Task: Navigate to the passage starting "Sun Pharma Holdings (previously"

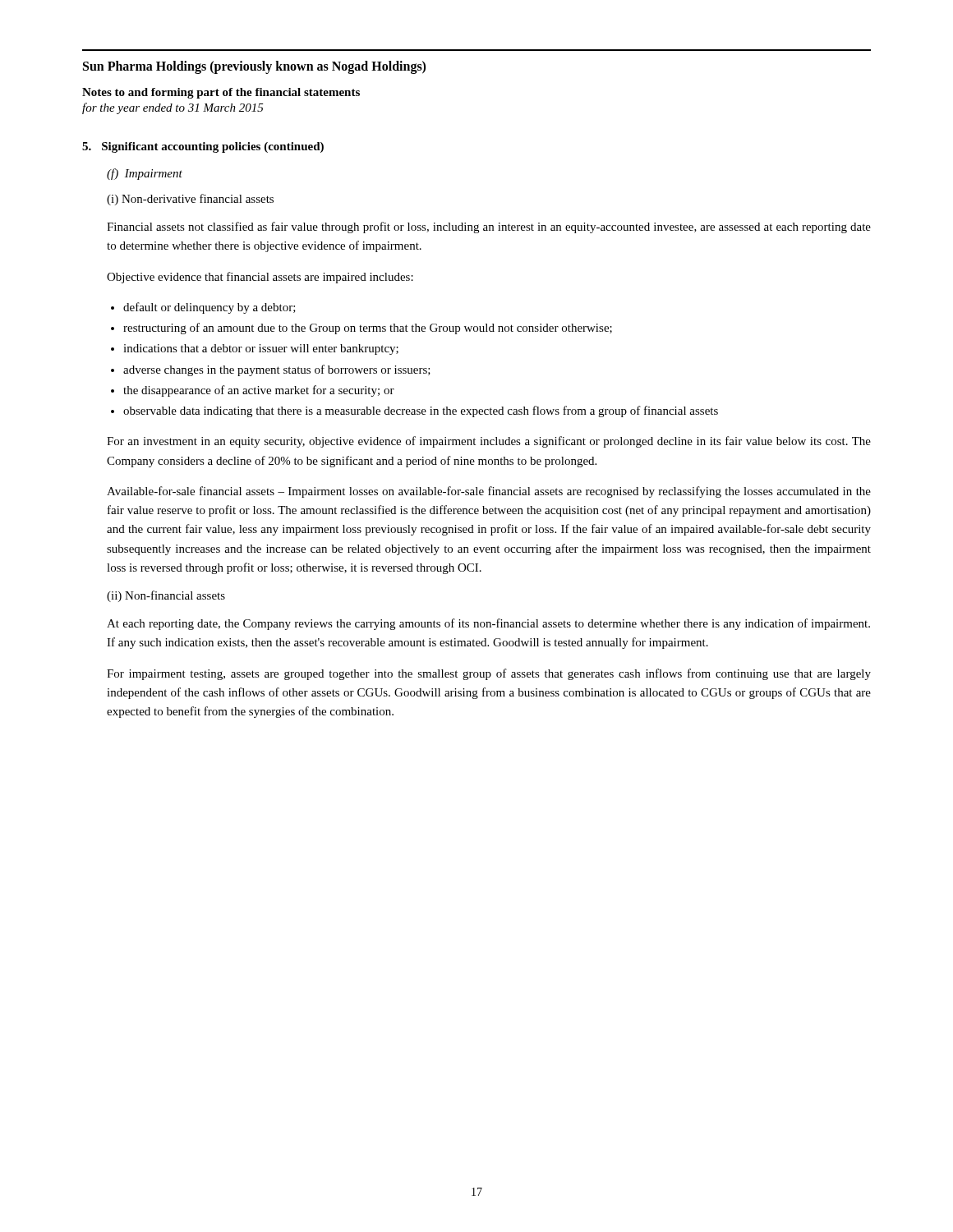Action: tap(254, 66)
